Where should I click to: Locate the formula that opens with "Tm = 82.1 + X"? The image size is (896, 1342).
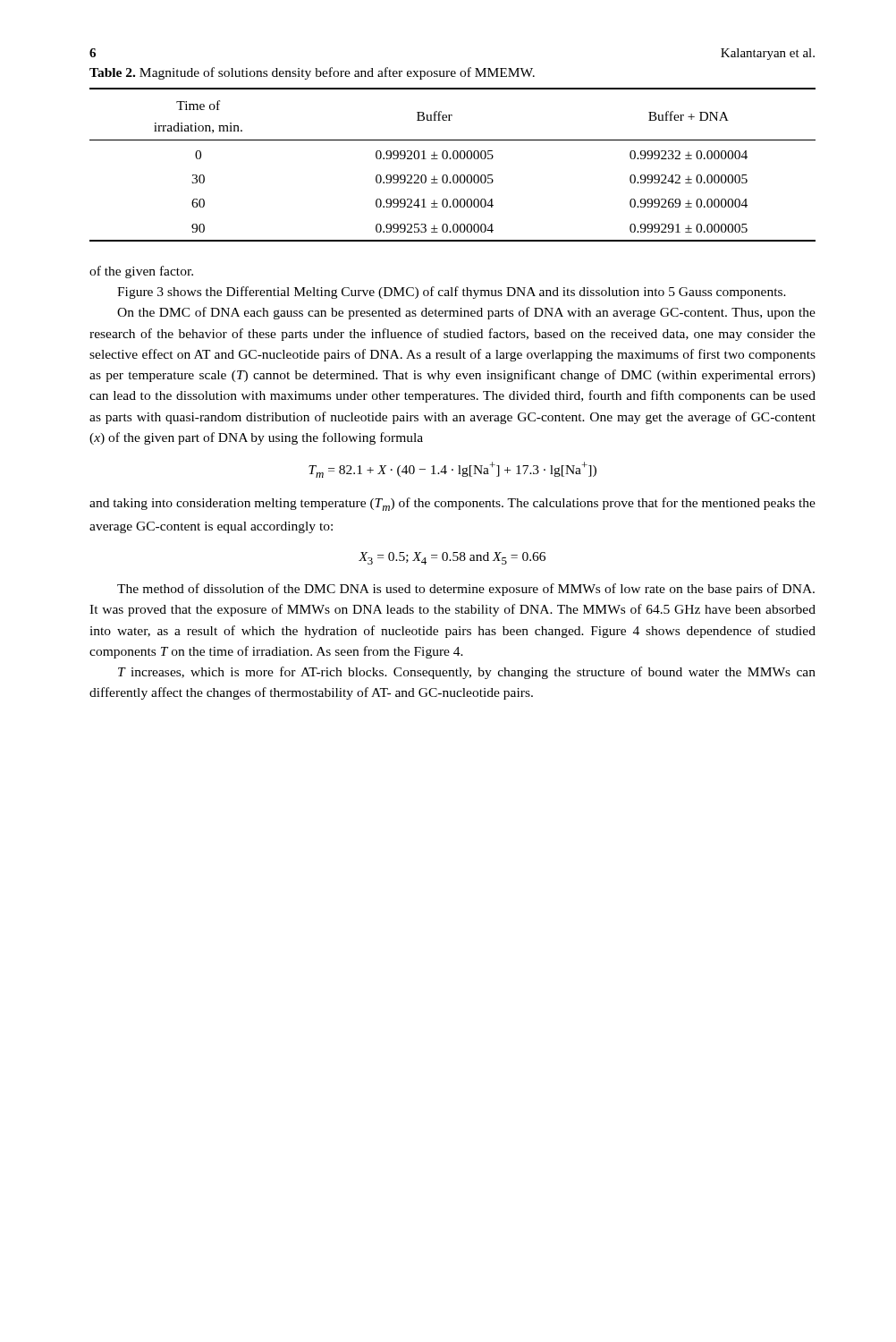pyautogui.click(x=452, y=470)
